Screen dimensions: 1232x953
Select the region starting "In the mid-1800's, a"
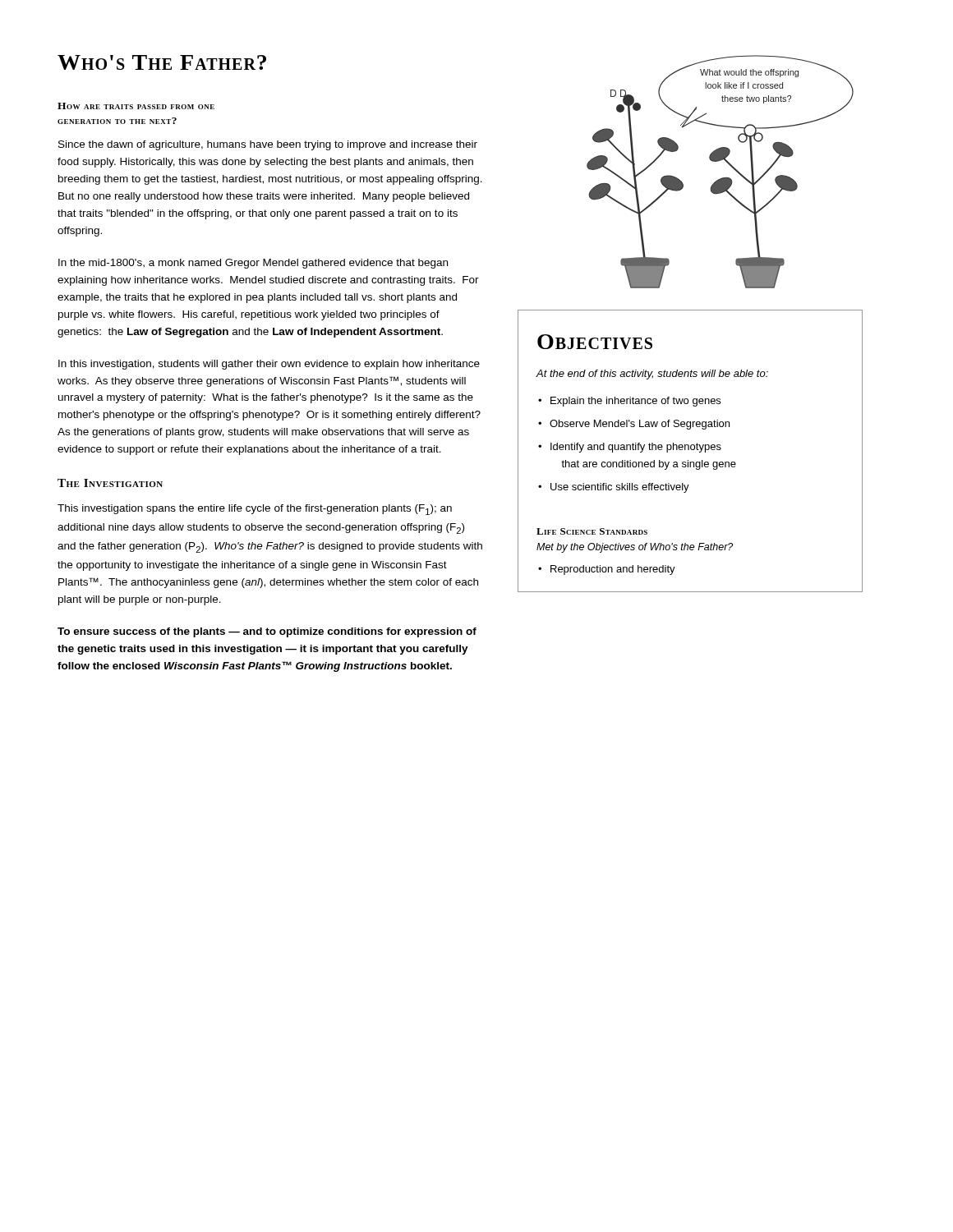(271, 298)
